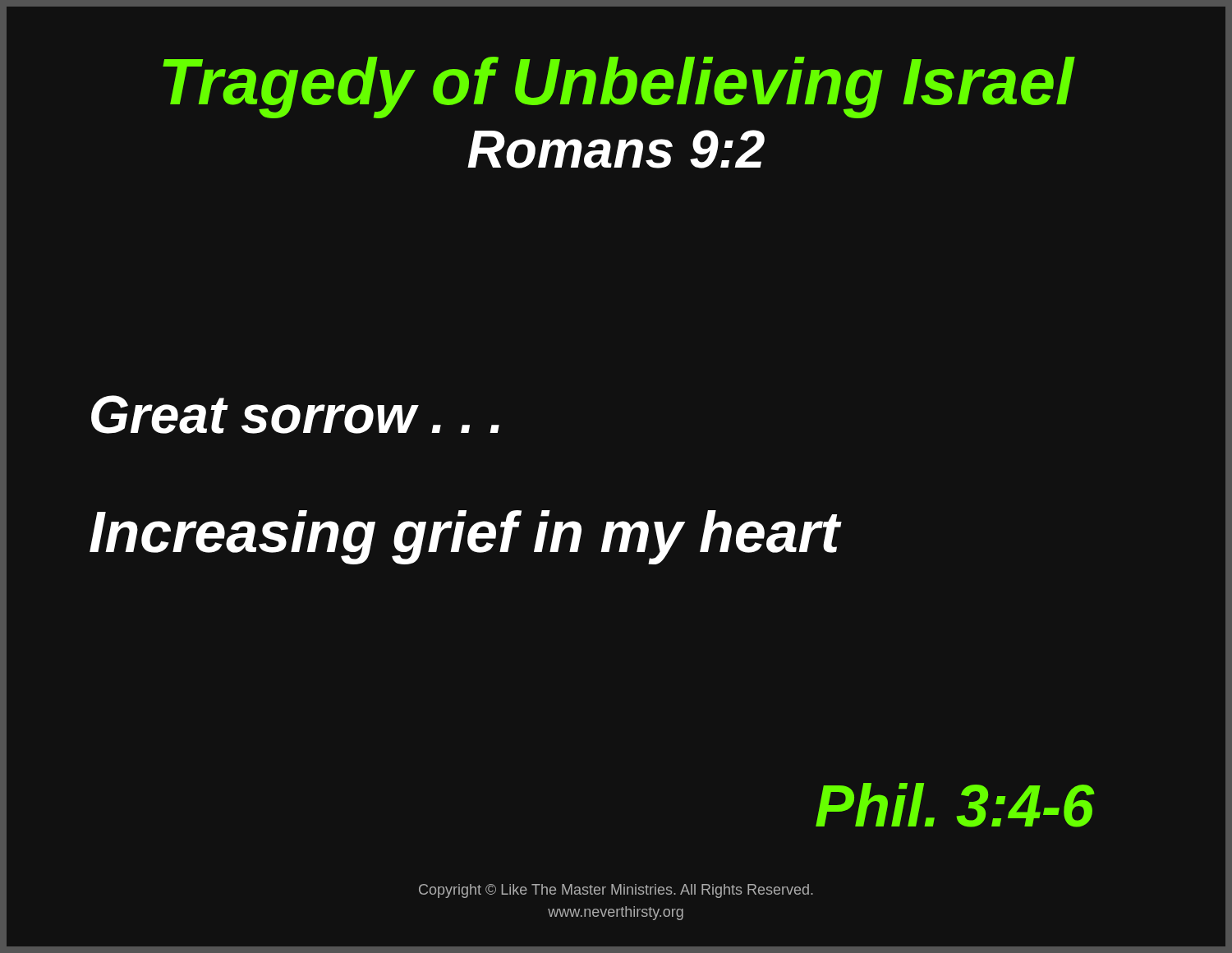Viewport: 1232px width, 953px height.
Task: Locate the text "Phil. 3:4-6"
Action: [x=954, y=806]
